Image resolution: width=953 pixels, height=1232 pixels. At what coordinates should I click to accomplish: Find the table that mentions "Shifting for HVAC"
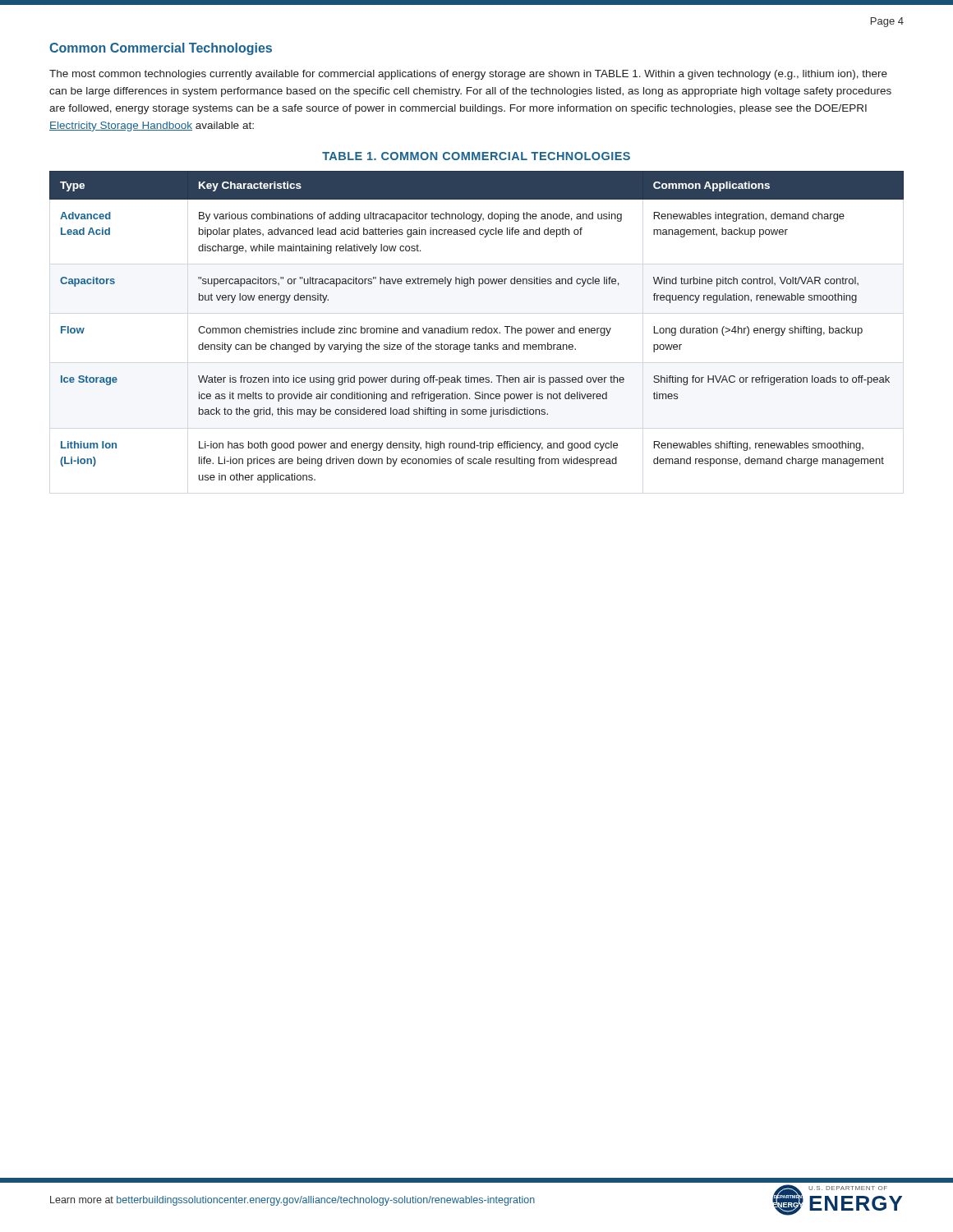[476, 332]
